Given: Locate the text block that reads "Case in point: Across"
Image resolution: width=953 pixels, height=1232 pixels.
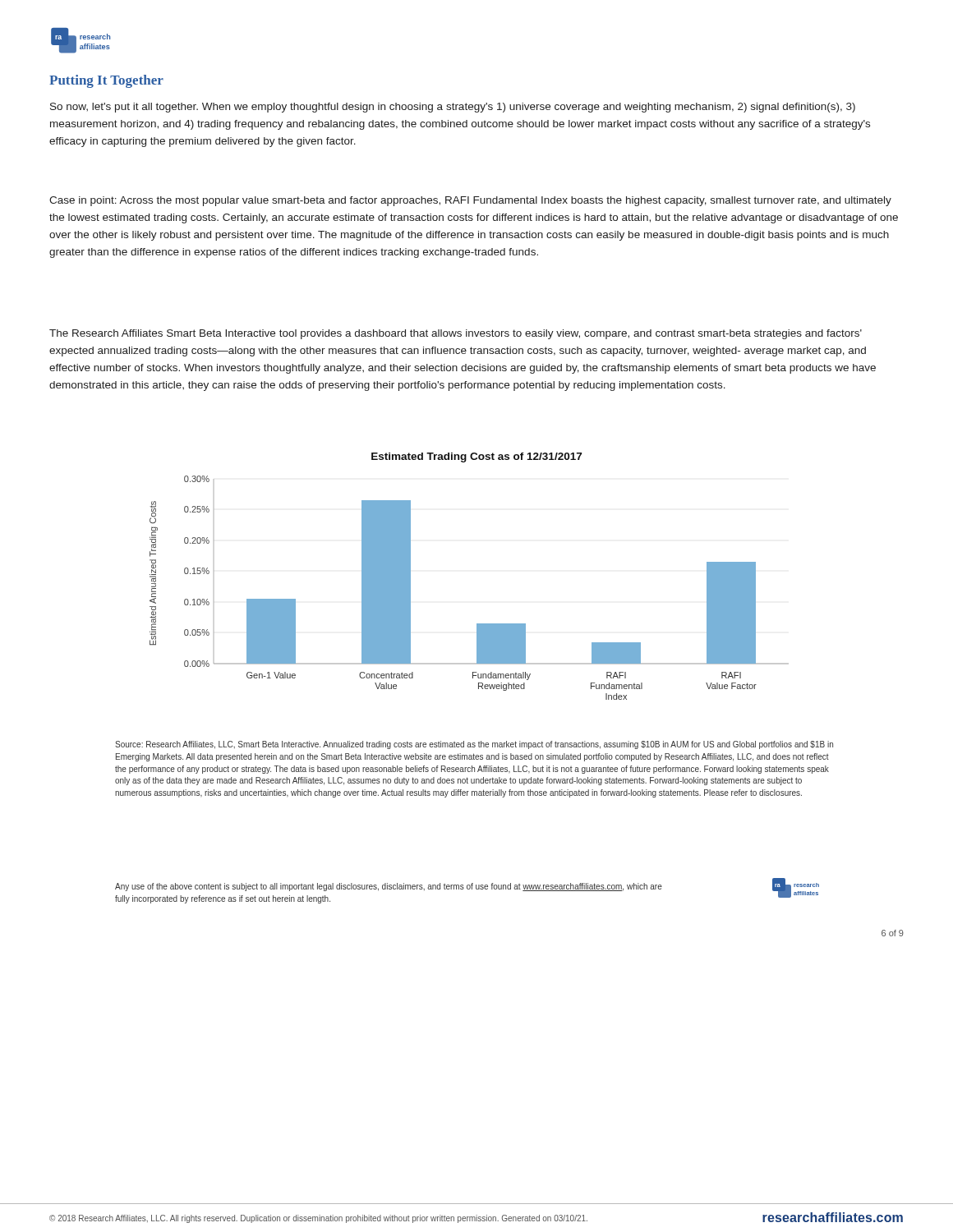Looking at the screenshot, I should click(474, 226).
